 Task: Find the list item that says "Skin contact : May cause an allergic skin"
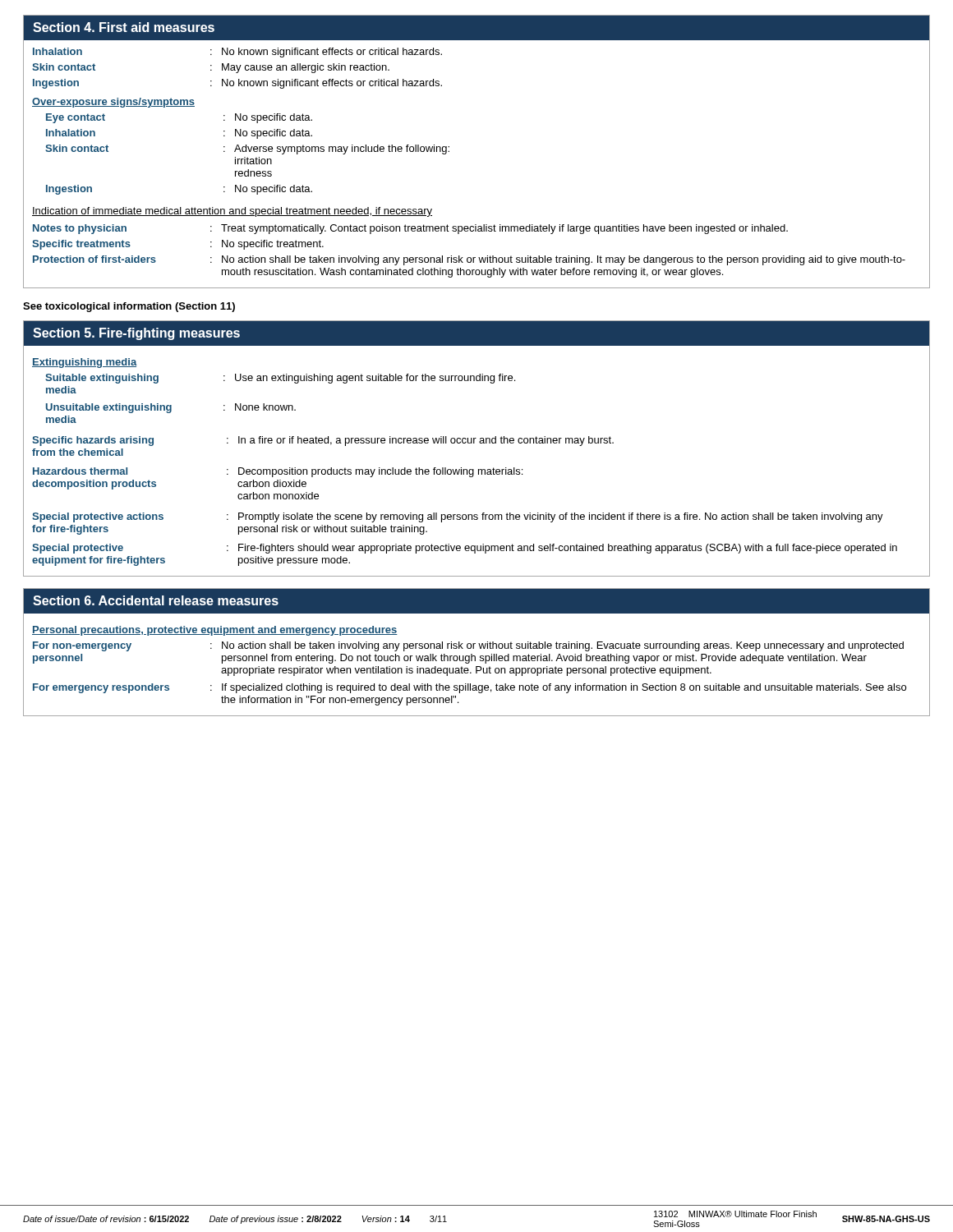click(x=211, y=68)
